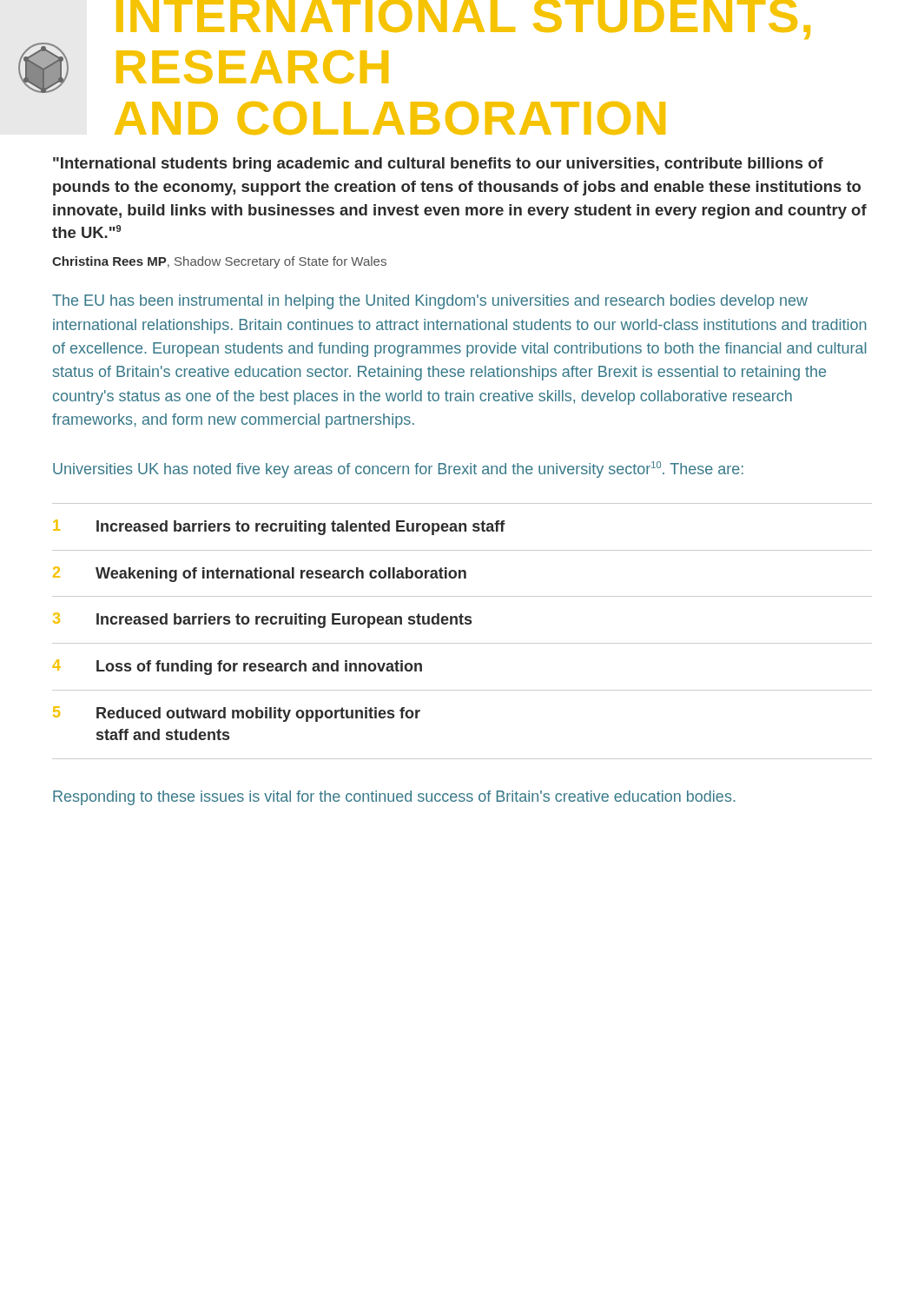Point to the block beginning "1 Increased barriers to recruiting"
The width and height of the screenshot is (924, 1303).
click(x=278, y=527)
